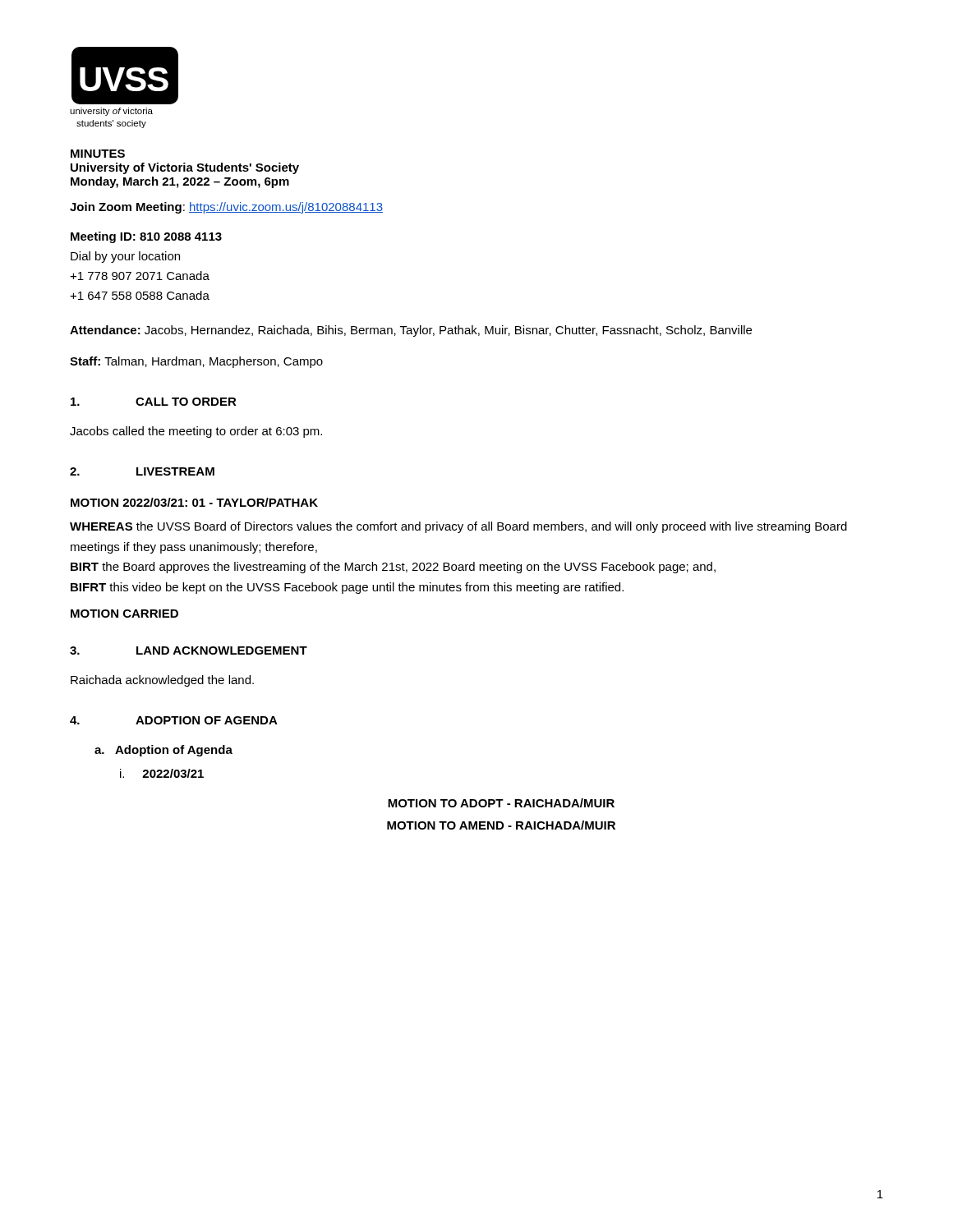Point to the passage starting "MINUTES University of Victoria Students'"

coord(98,154)
